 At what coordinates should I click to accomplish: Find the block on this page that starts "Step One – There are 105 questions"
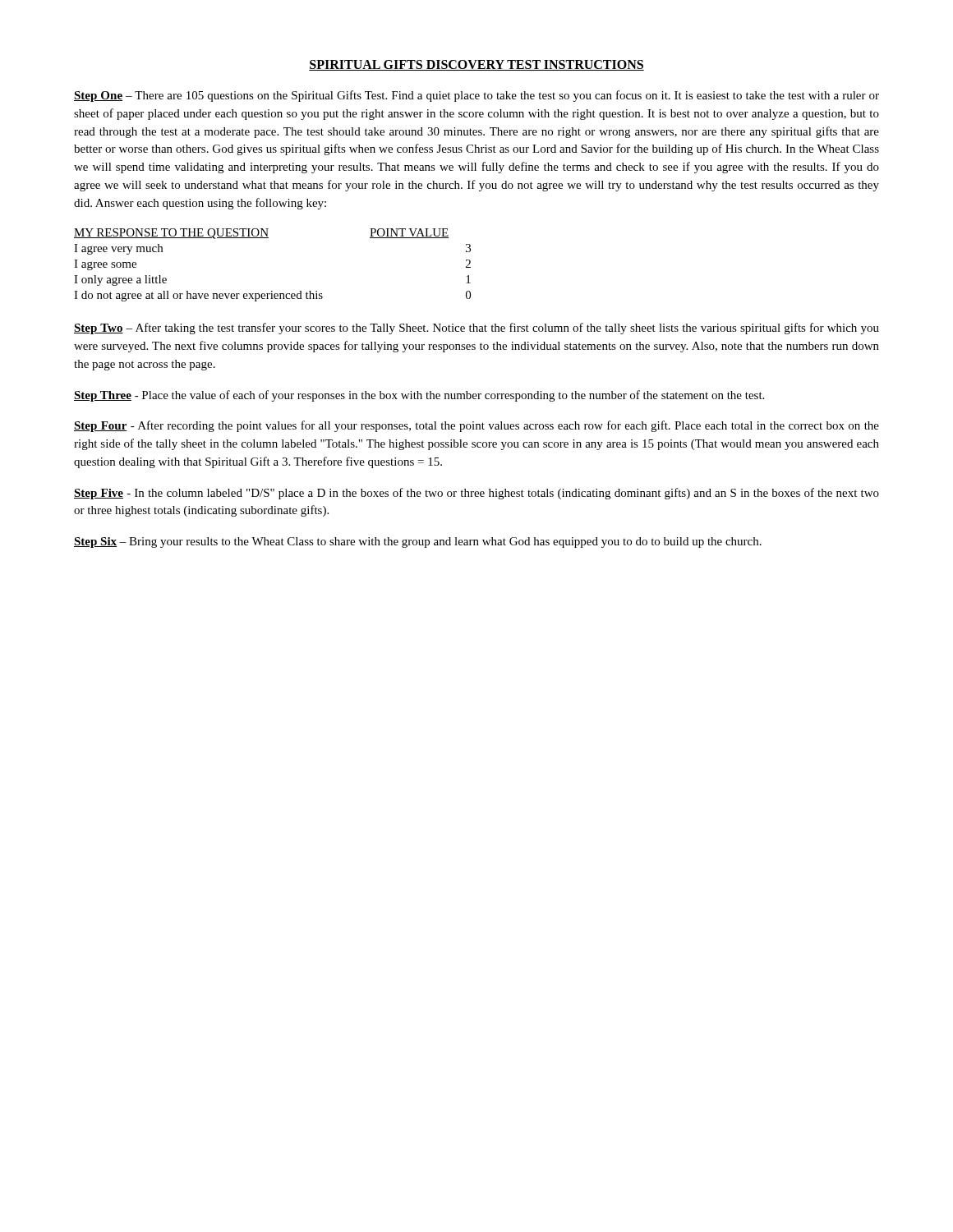click(x=476, y=149)
